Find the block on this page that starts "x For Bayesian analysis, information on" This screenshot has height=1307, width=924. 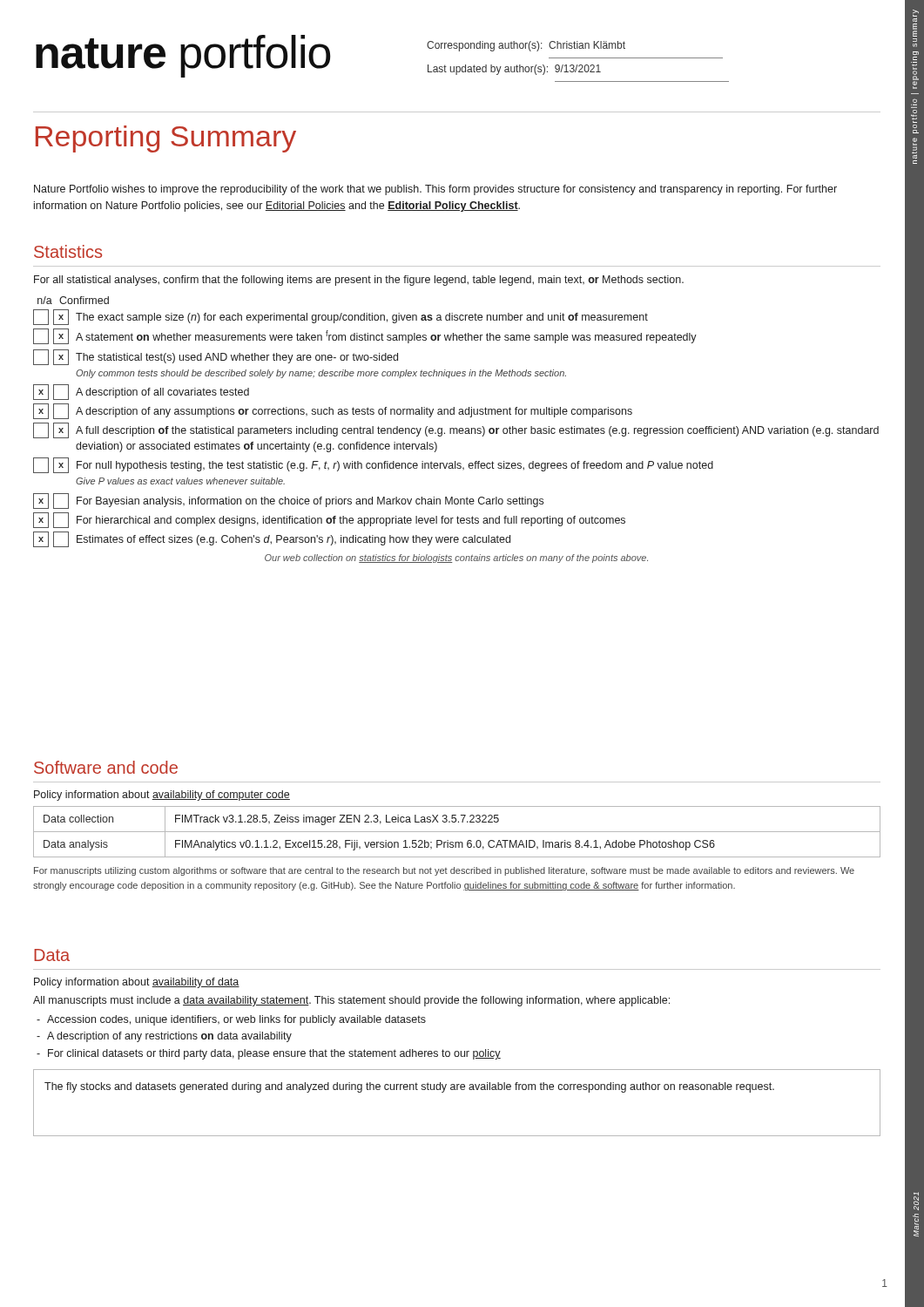click(x=457, y=501)
